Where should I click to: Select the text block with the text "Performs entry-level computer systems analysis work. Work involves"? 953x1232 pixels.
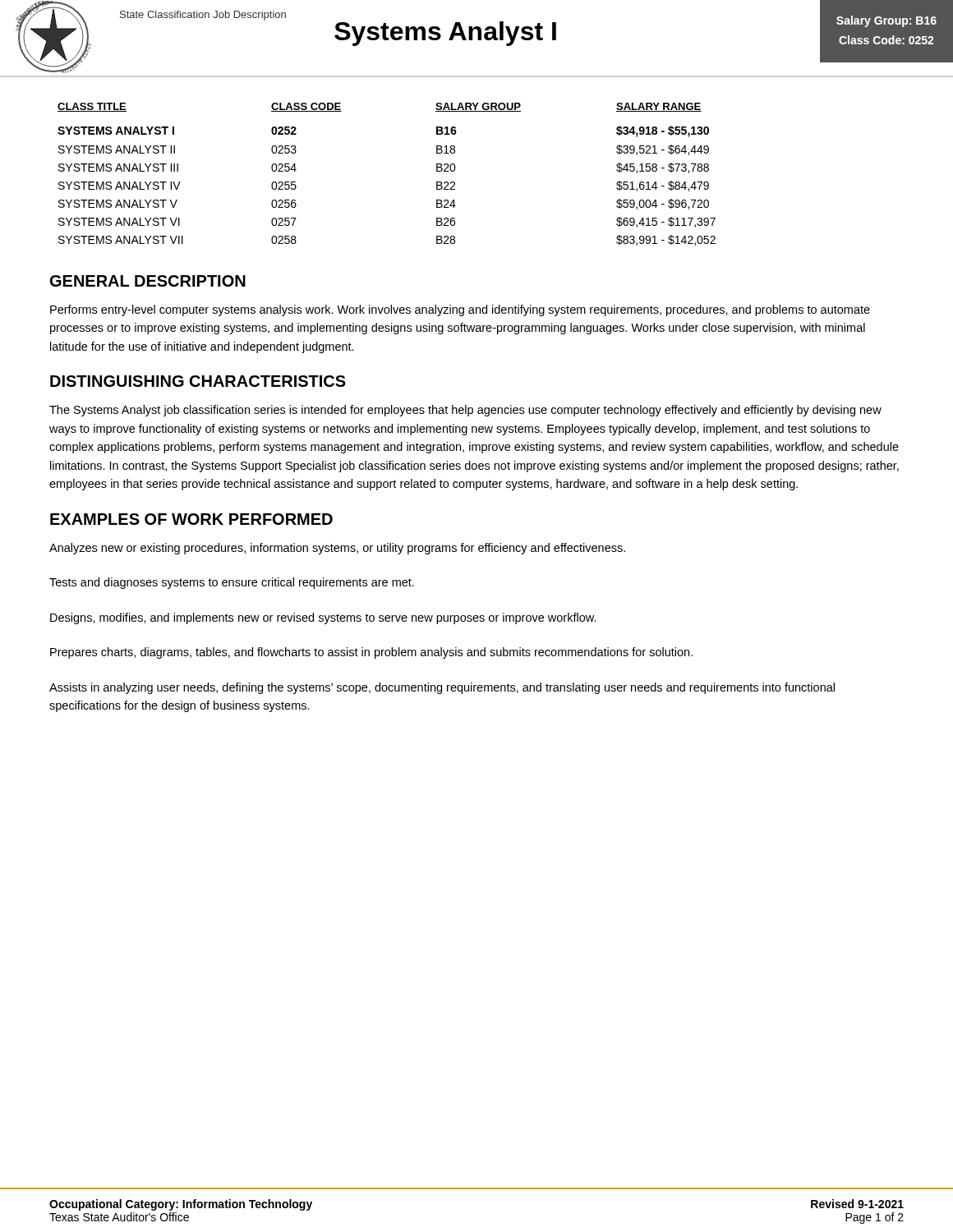(460, 328)
